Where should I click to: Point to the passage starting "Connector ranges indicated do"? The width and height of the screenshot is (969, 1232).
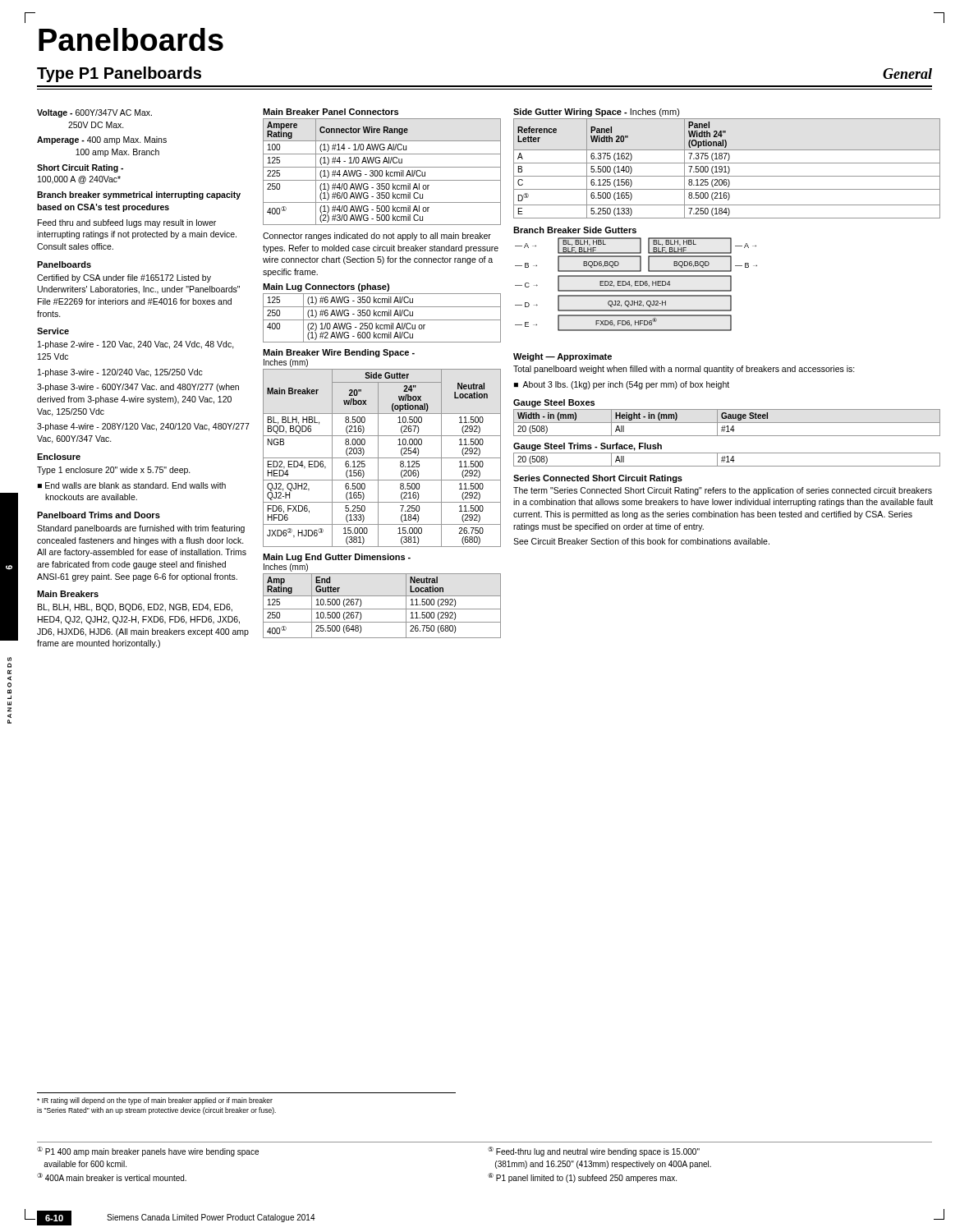coord(381,254)
